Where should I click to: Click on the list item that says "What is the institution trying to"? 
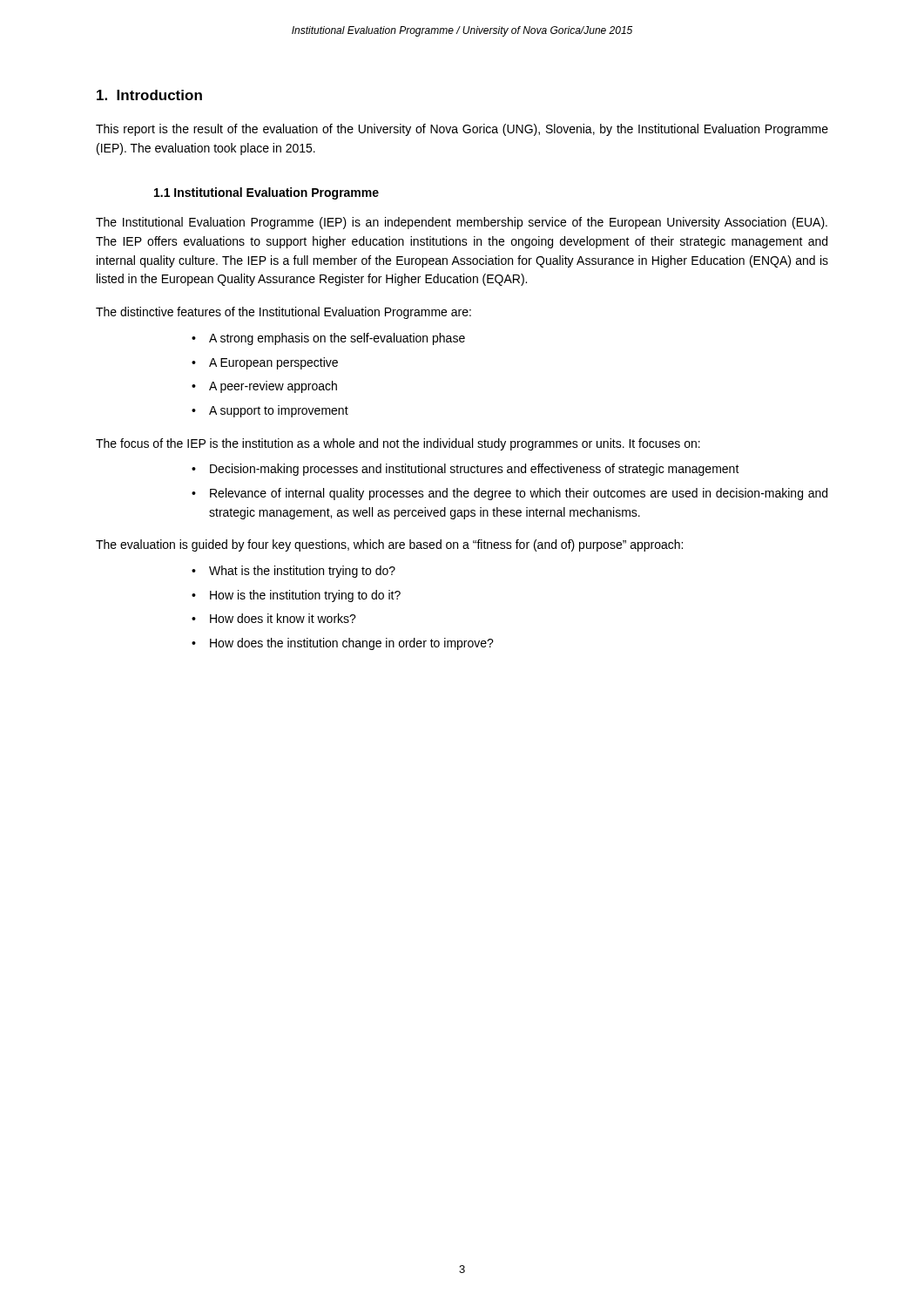(x=302, y=571)
